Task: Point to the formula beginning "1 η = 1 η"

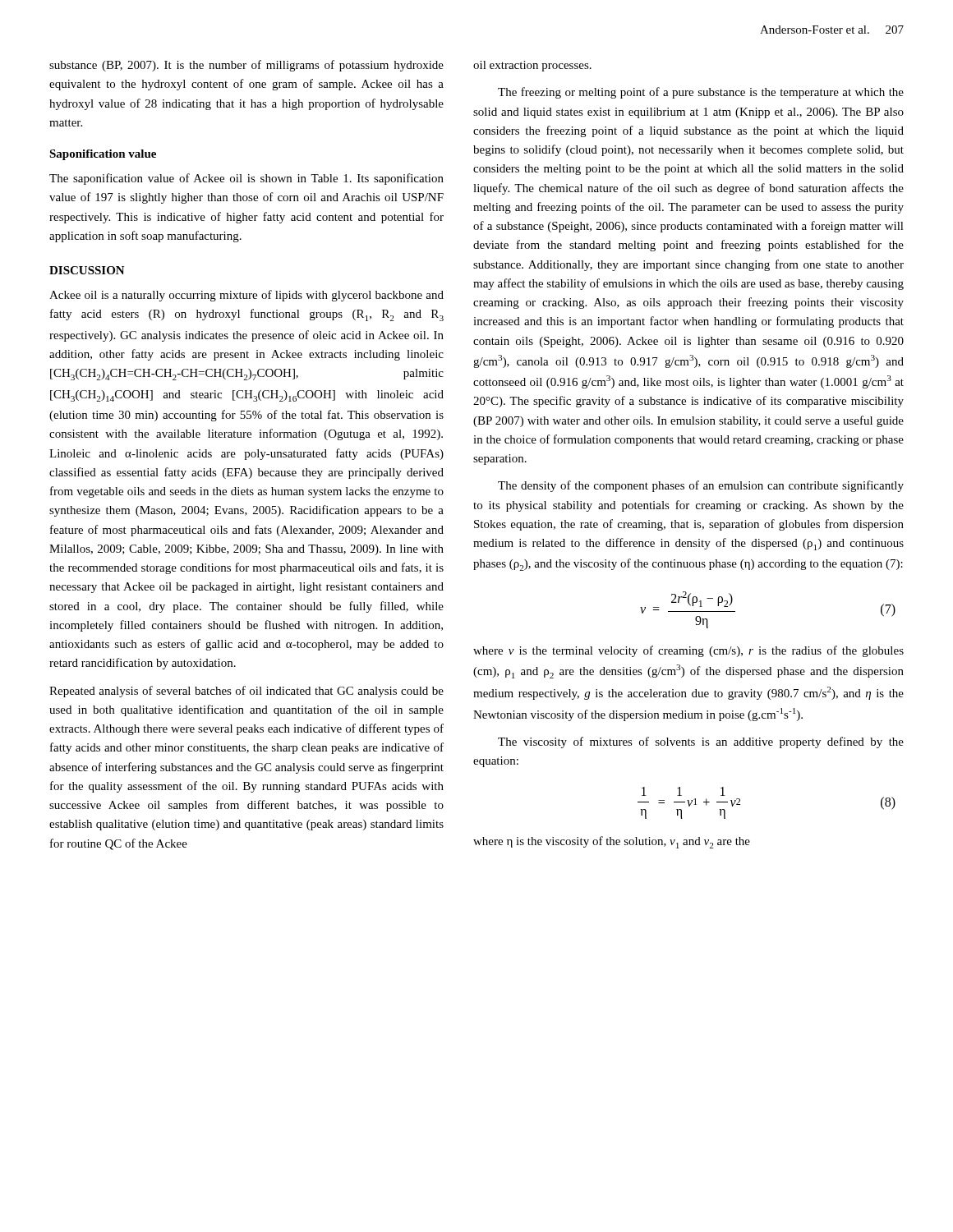Action: [x=679, y=802]
